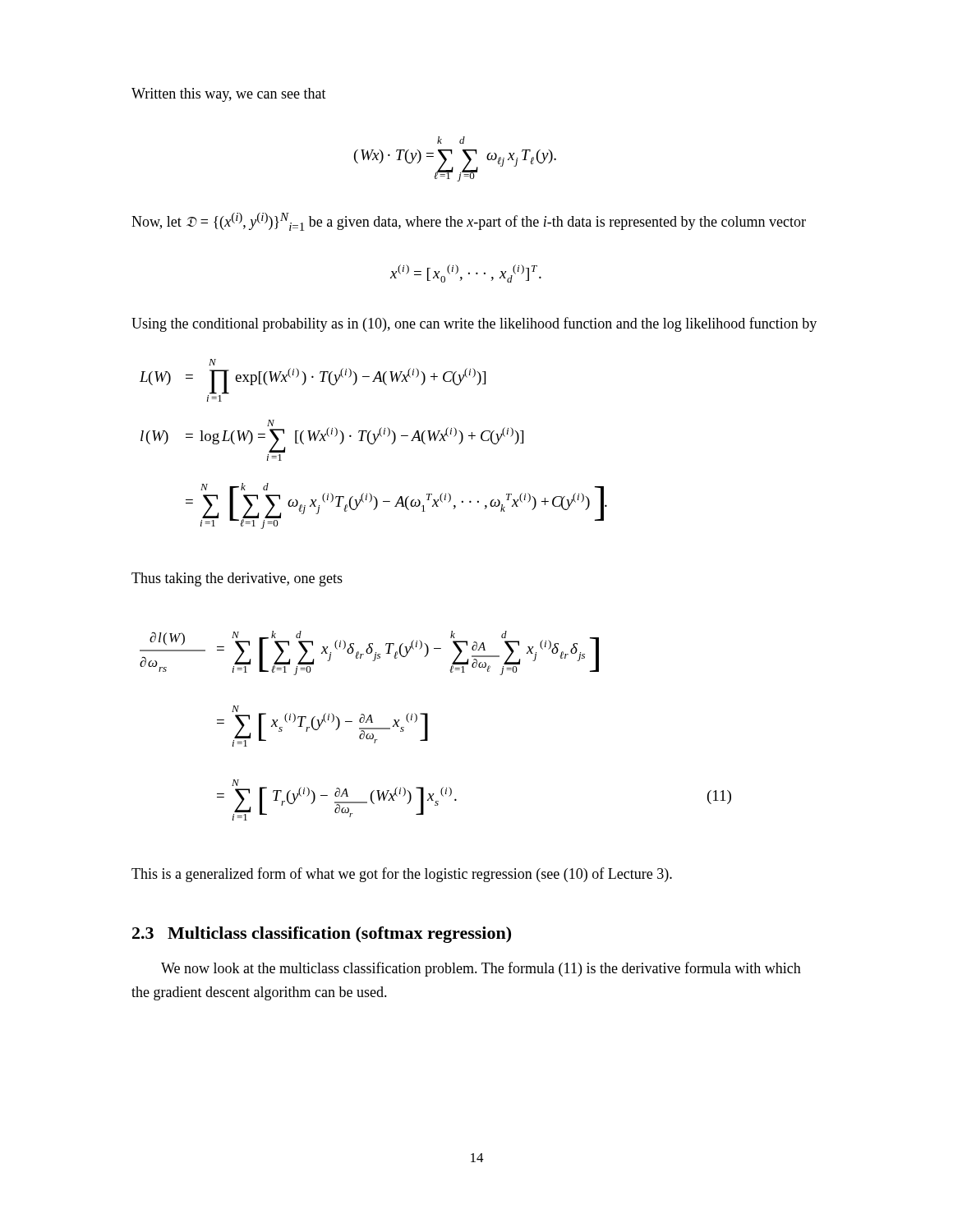The image size is (953, 1232).
Task: Point to the formula beginning "L ( W ) = ∏ i"
Action: click(x=452, y=449)
